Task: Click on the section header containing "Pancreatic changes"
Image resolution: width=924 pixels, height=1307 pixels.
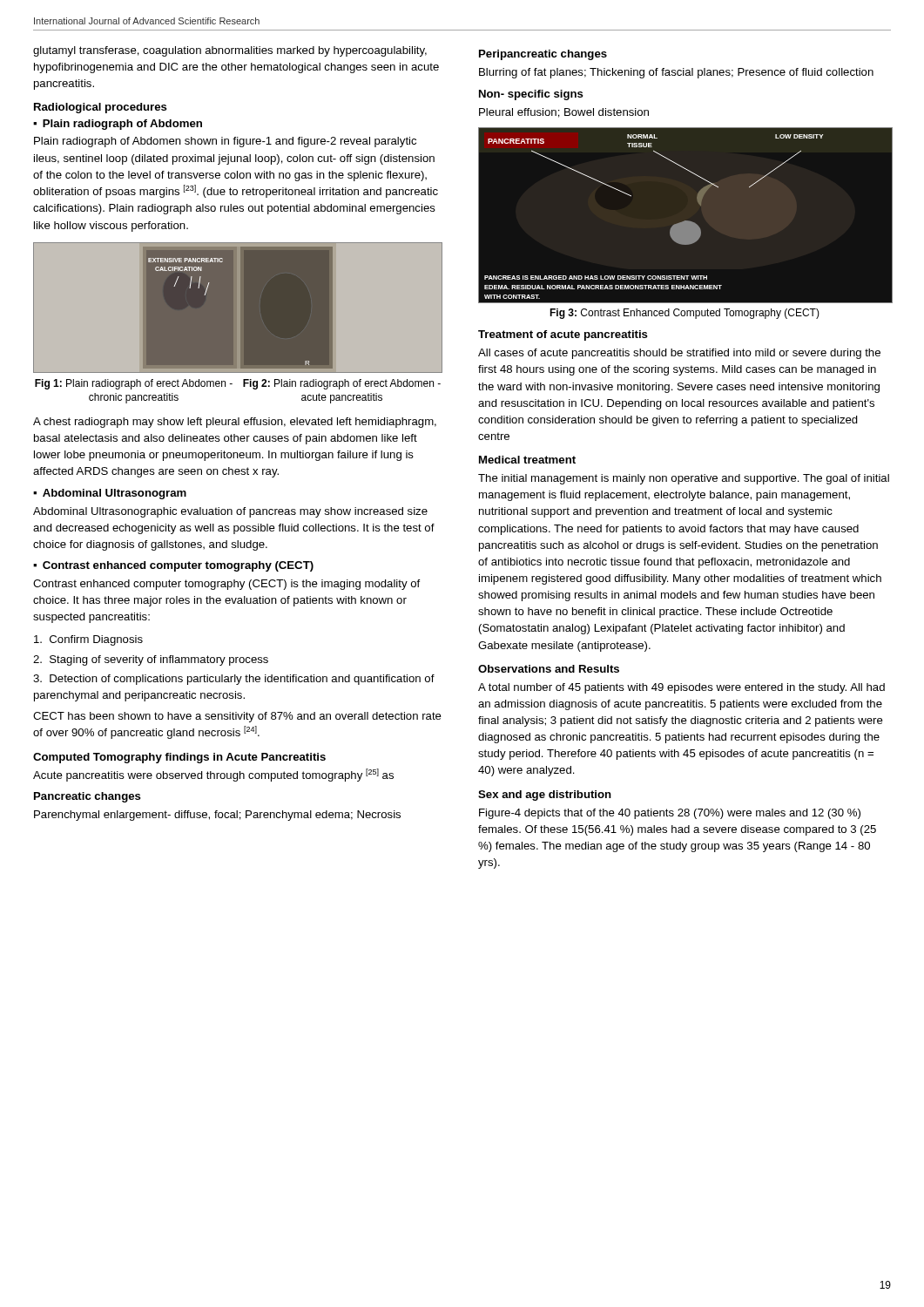Action: click(x=87, y=796)
